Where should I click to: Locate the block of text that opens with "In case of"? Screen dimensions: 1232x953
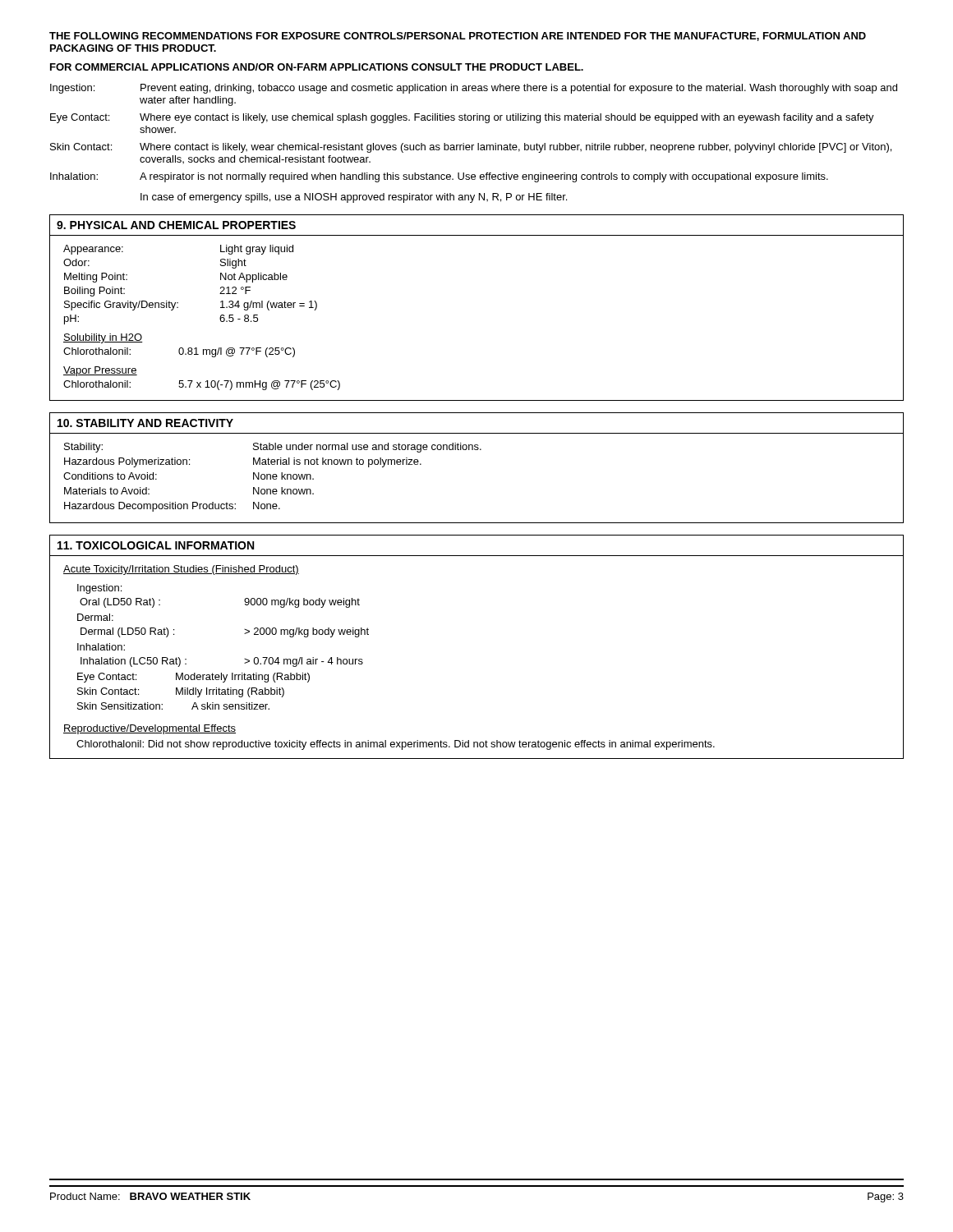point(354,197)
